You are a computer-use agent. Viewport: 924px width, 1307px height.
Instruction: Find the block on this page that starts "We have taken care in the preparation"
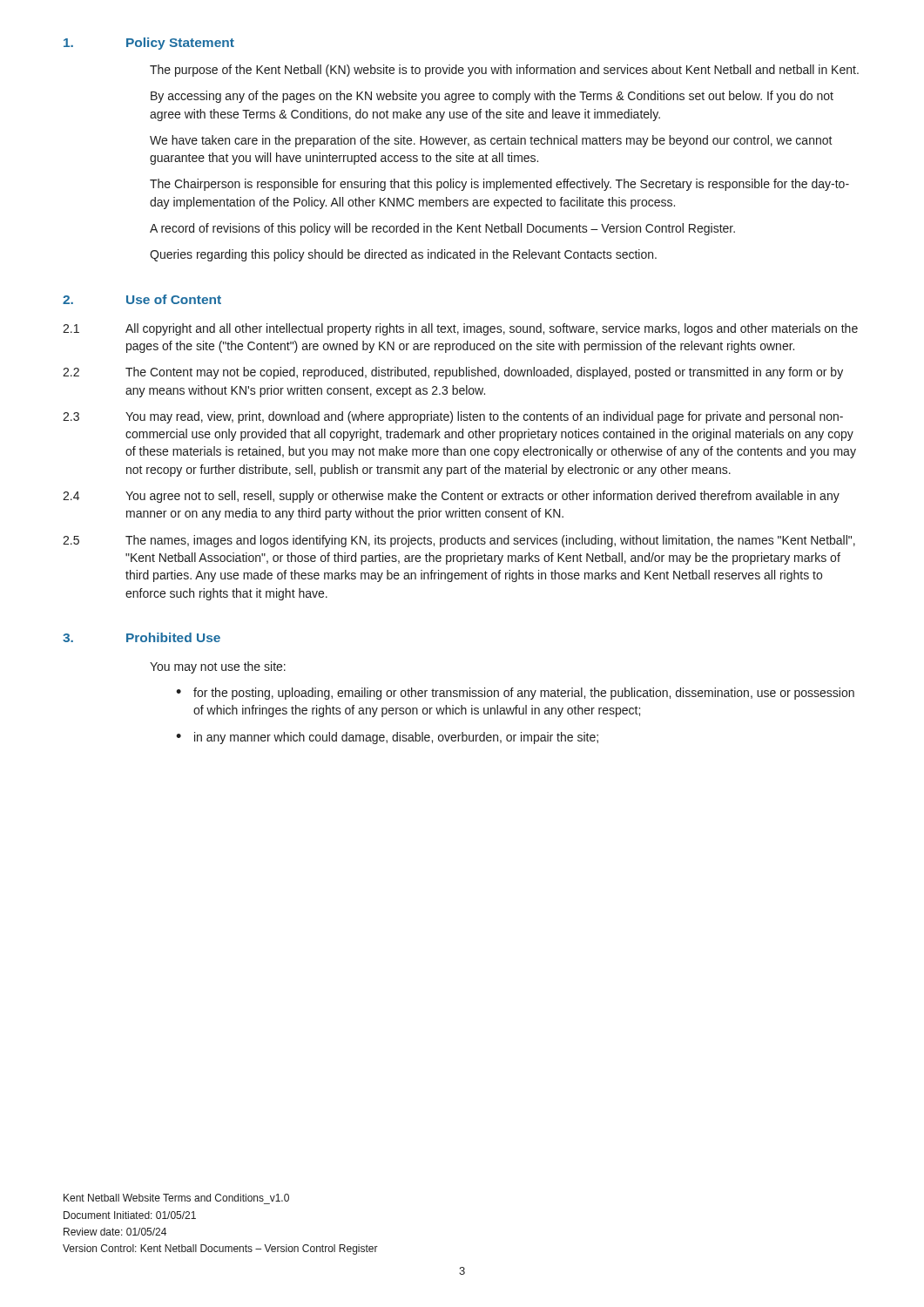[x=491, y=149]
